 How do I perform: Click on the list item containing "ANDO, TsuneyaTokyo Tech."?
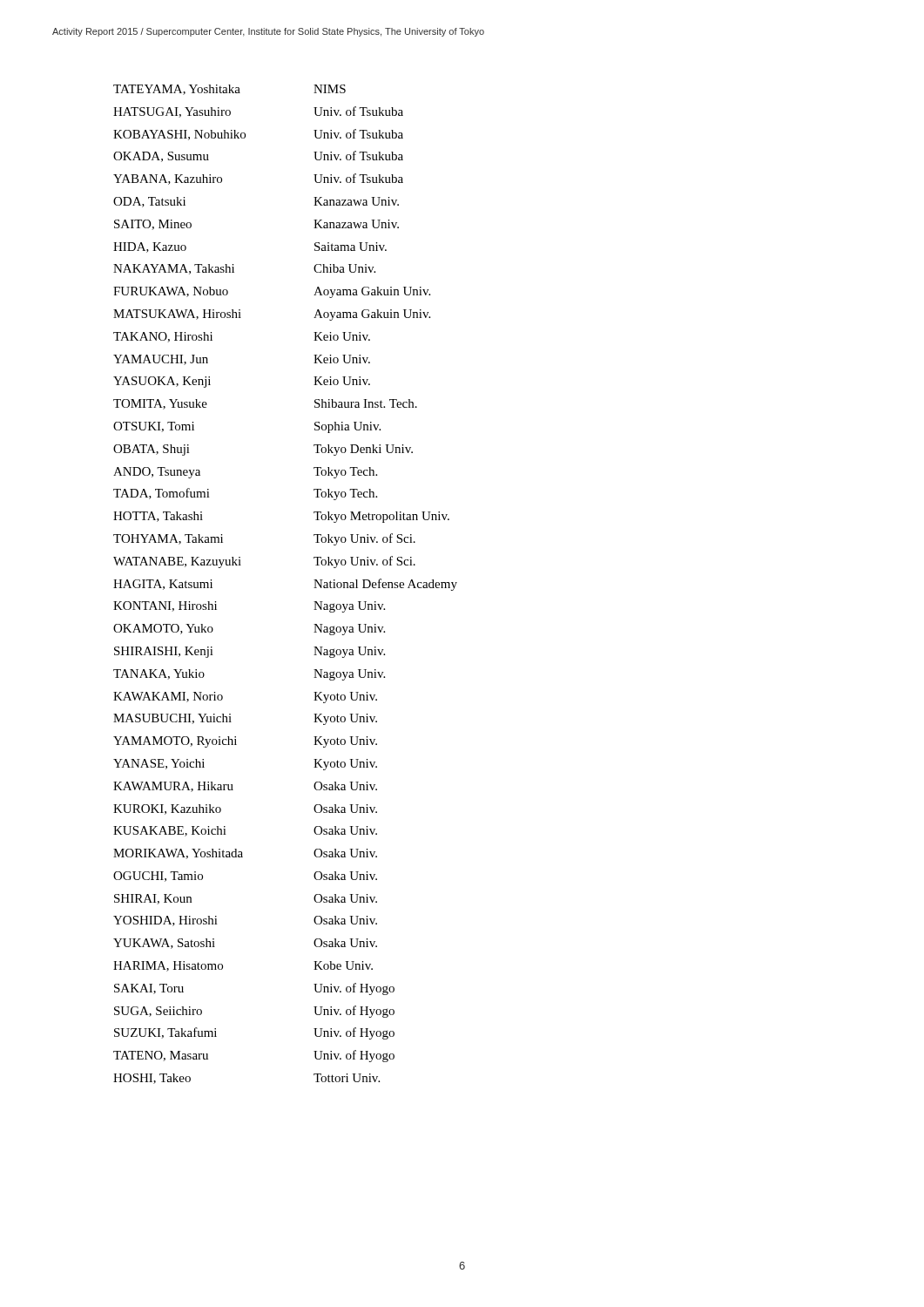click(162, 473)
